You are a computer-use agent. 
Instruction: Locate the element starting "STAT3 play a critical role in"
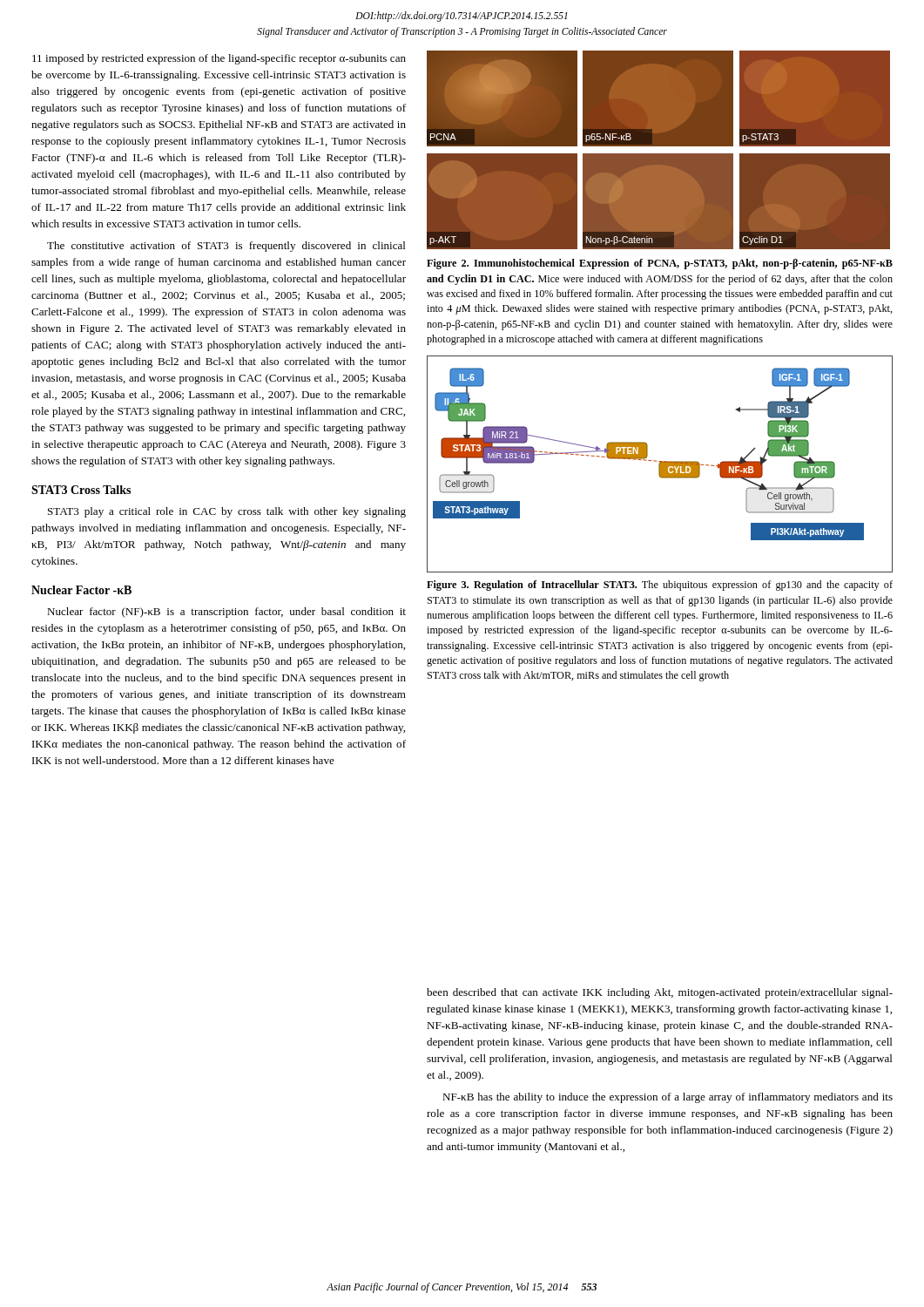219,536
